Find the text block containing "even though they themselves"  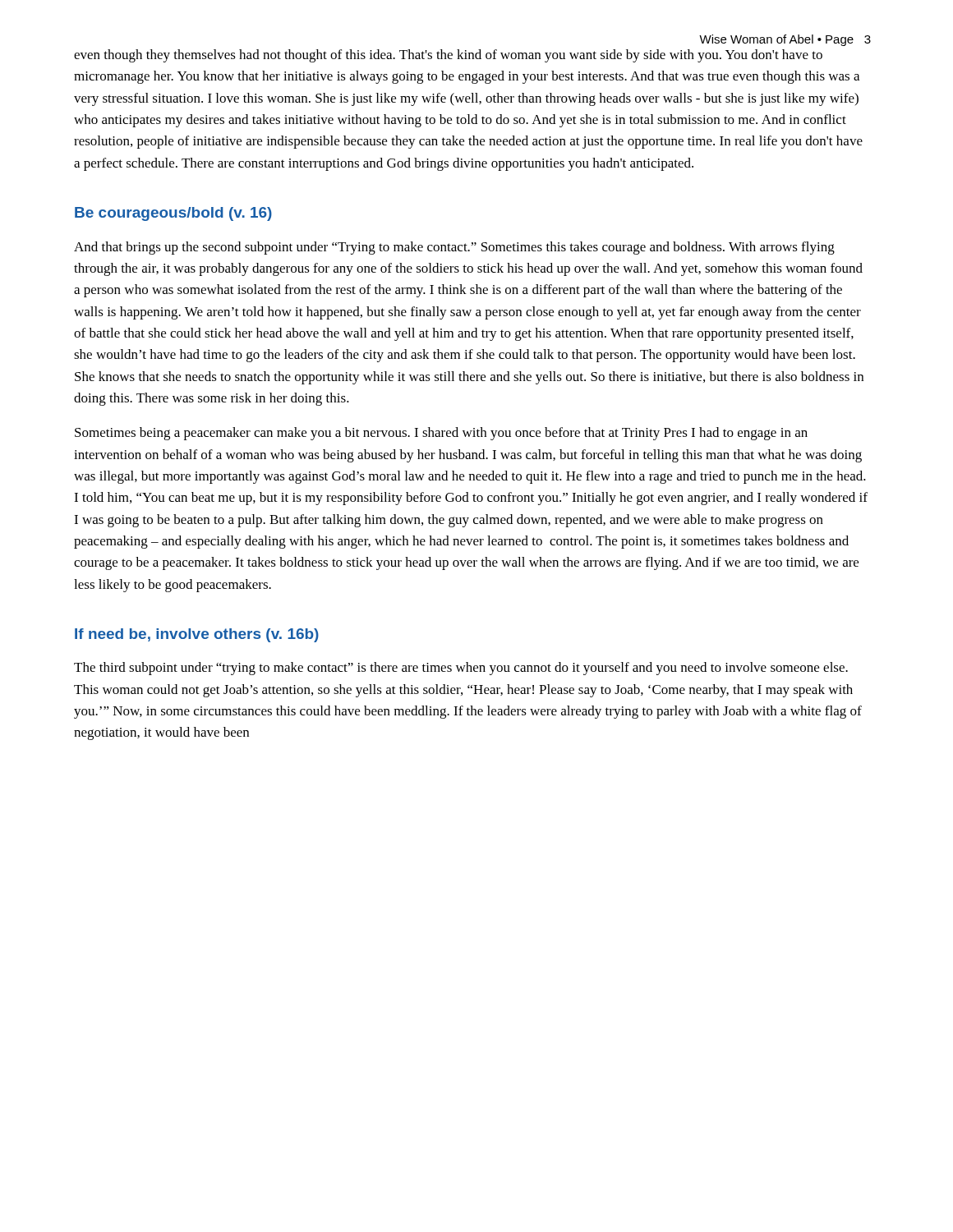tap(468, 109)
